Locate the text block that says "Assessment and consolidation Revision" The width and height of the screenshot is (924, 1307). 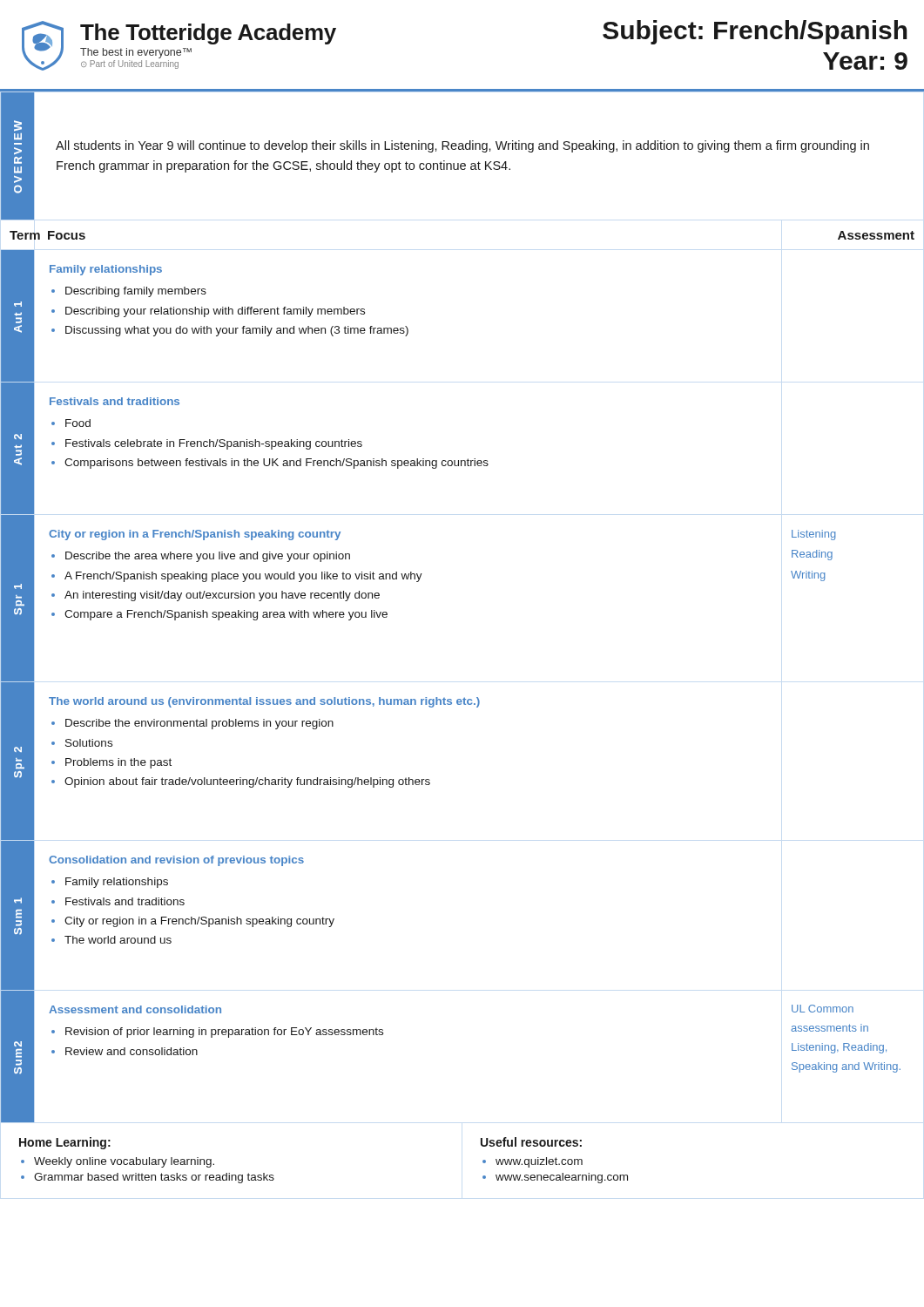coord(135,1009)
